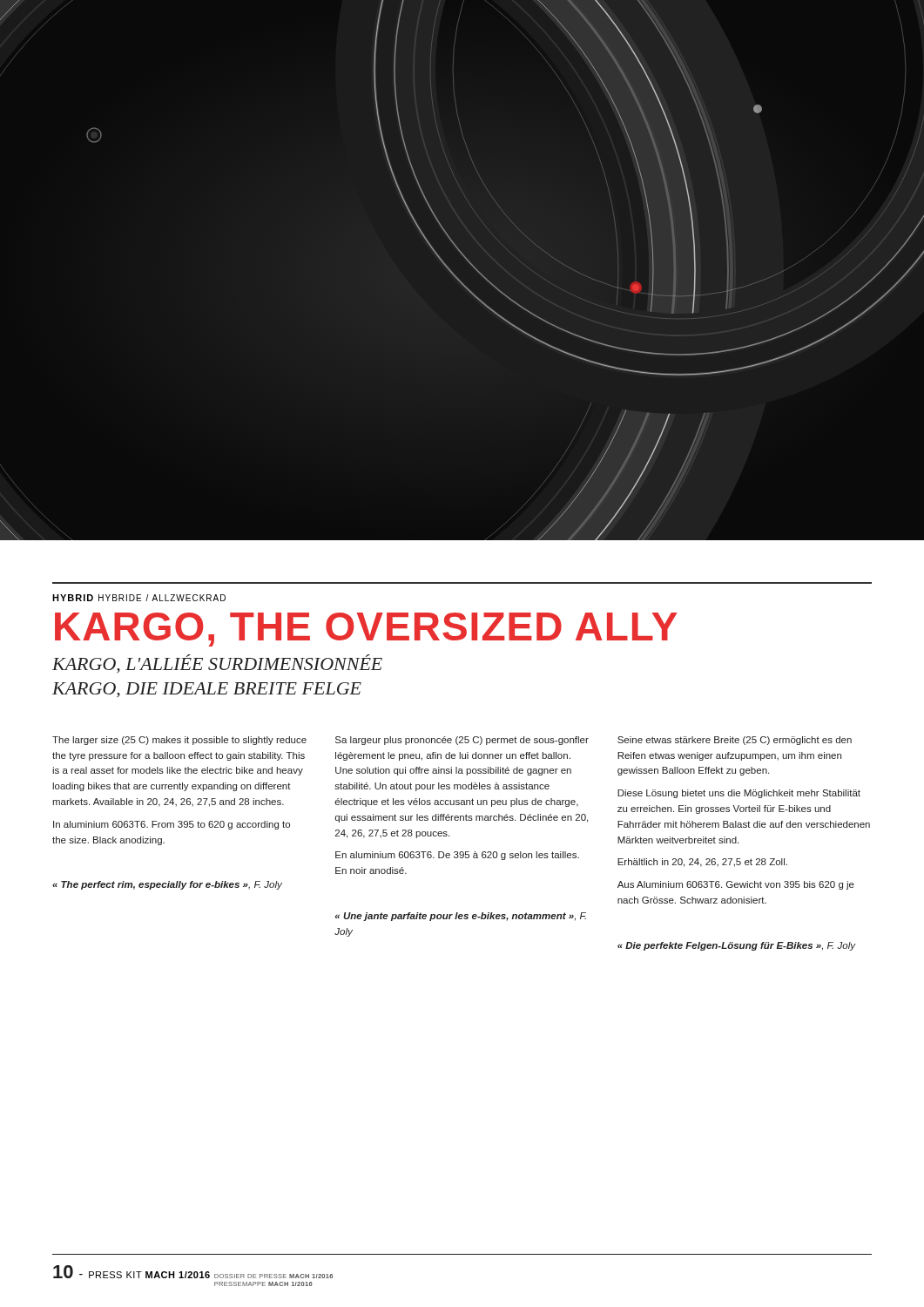Viewport: 924px width, 1307px height.
Task: Where is the passage that starts "Sa largeur plus prononcée (25"?
Action: [462, 741]
